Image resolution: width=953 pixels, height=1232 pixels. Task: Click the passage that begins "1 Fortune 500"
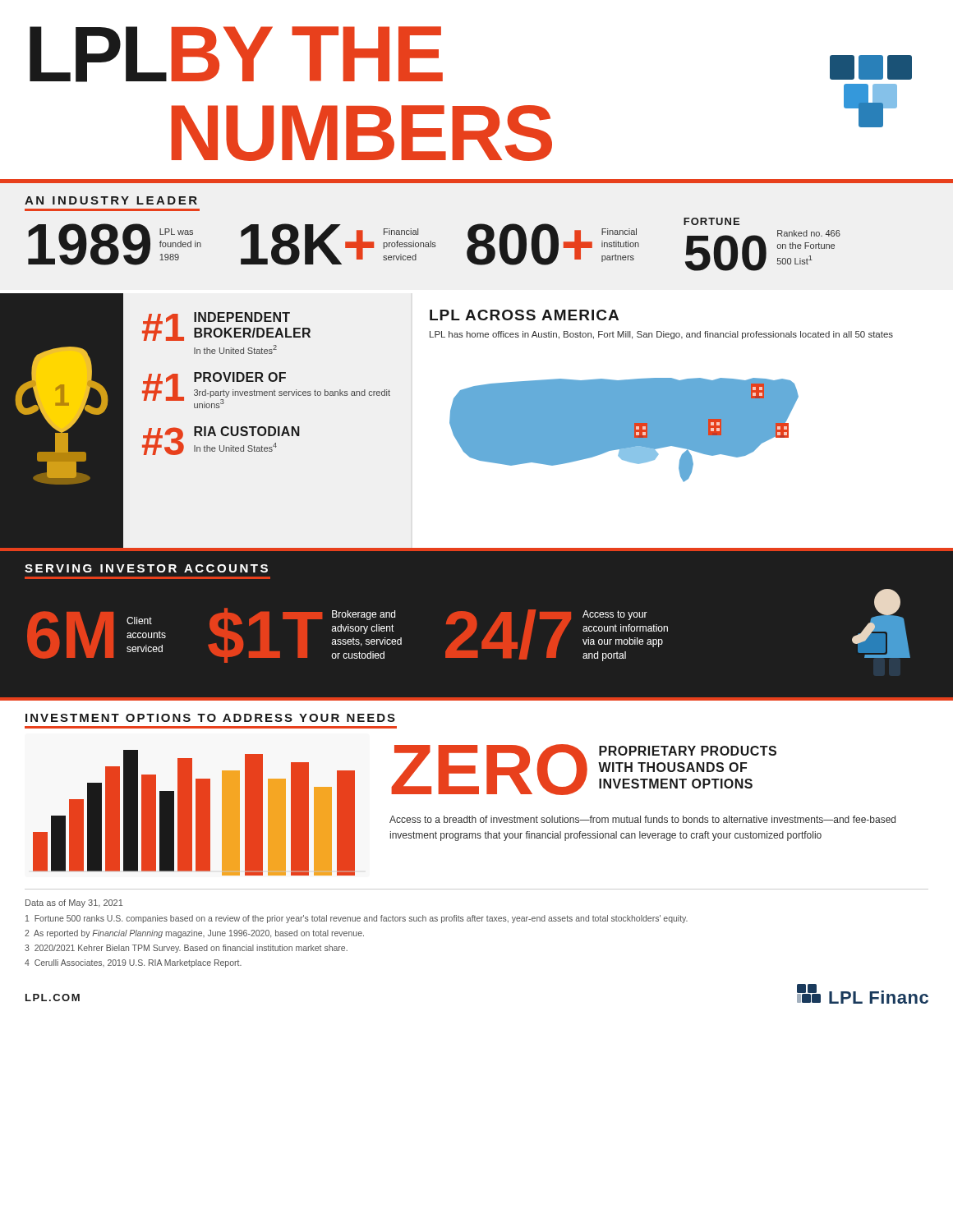click(356, 918)
